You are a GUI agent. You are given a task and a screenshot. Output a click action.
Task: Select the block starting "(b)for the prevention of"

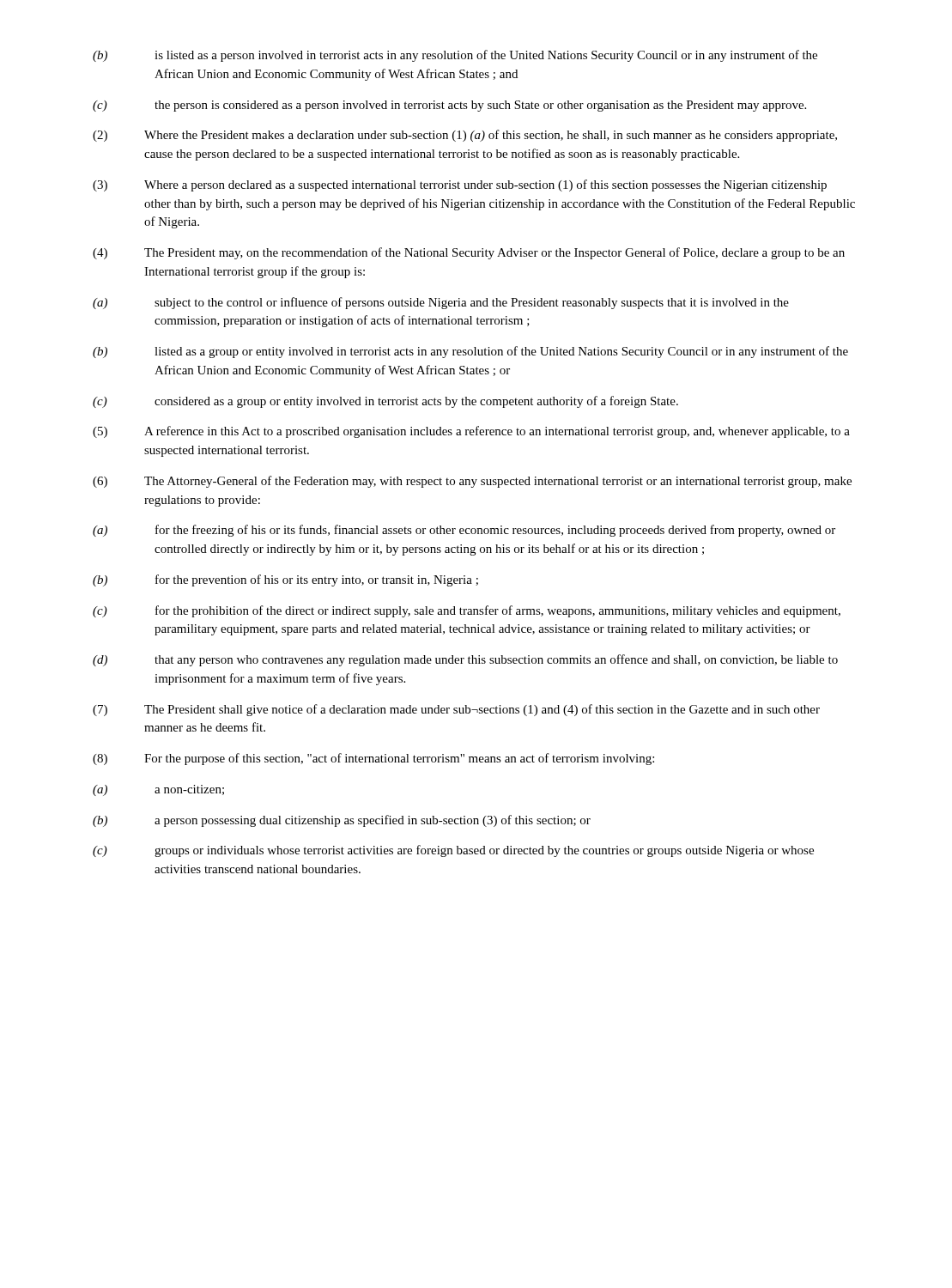(474, 580)
